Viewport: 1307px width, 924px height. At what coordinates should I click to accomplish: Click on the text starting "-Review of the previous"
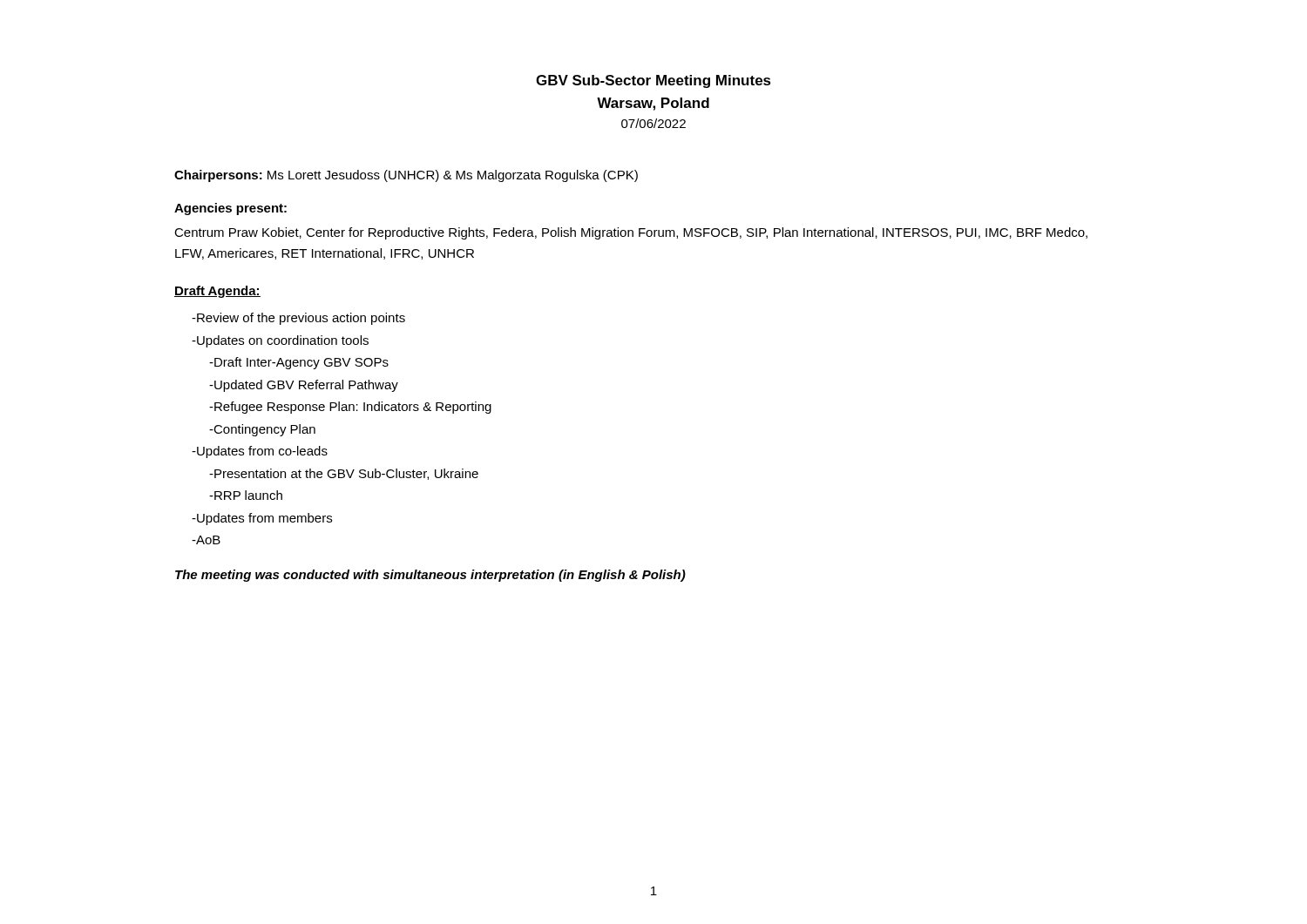point(299,317)
